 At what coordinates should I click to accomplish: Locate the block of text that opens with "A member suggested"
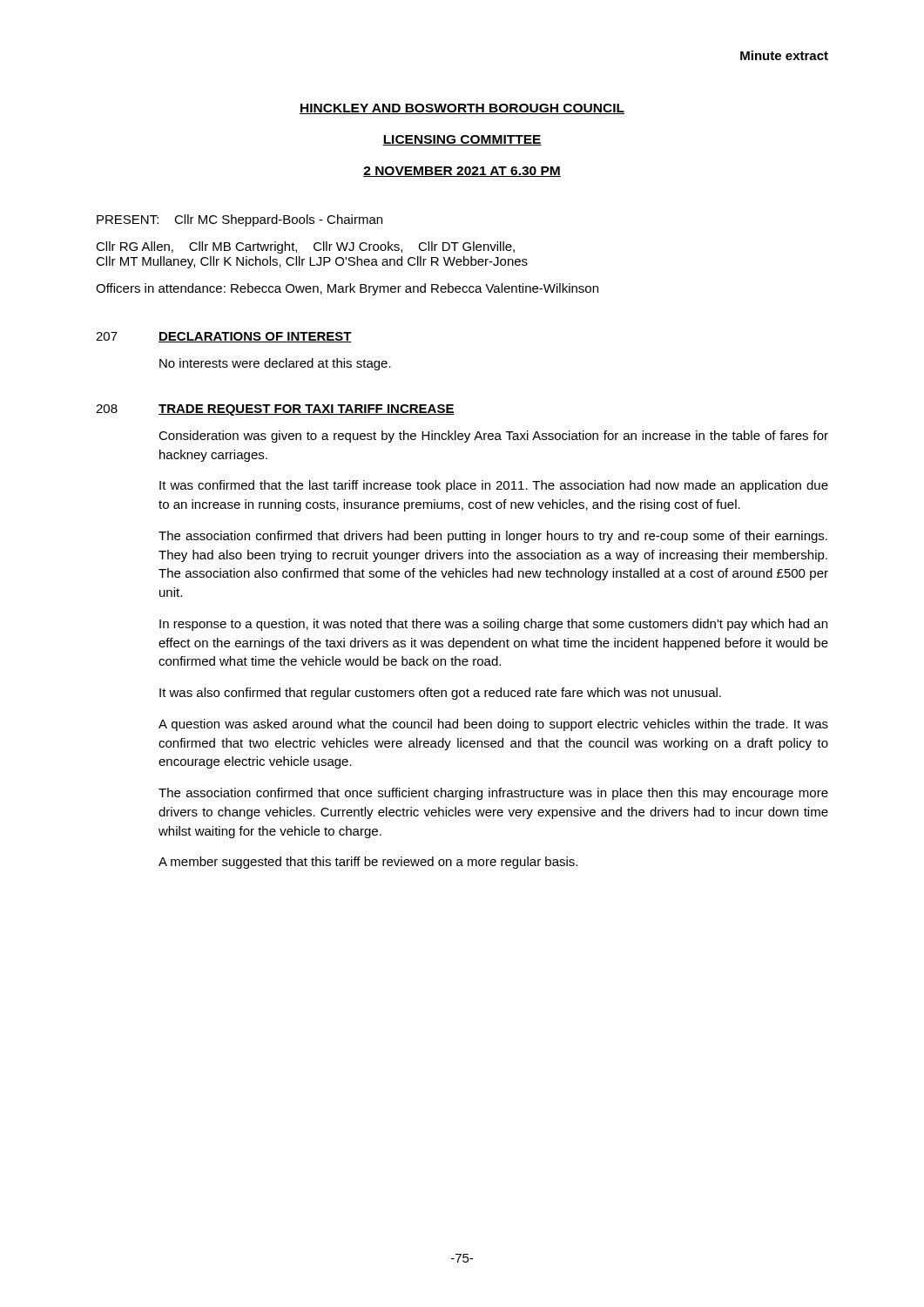369,862
